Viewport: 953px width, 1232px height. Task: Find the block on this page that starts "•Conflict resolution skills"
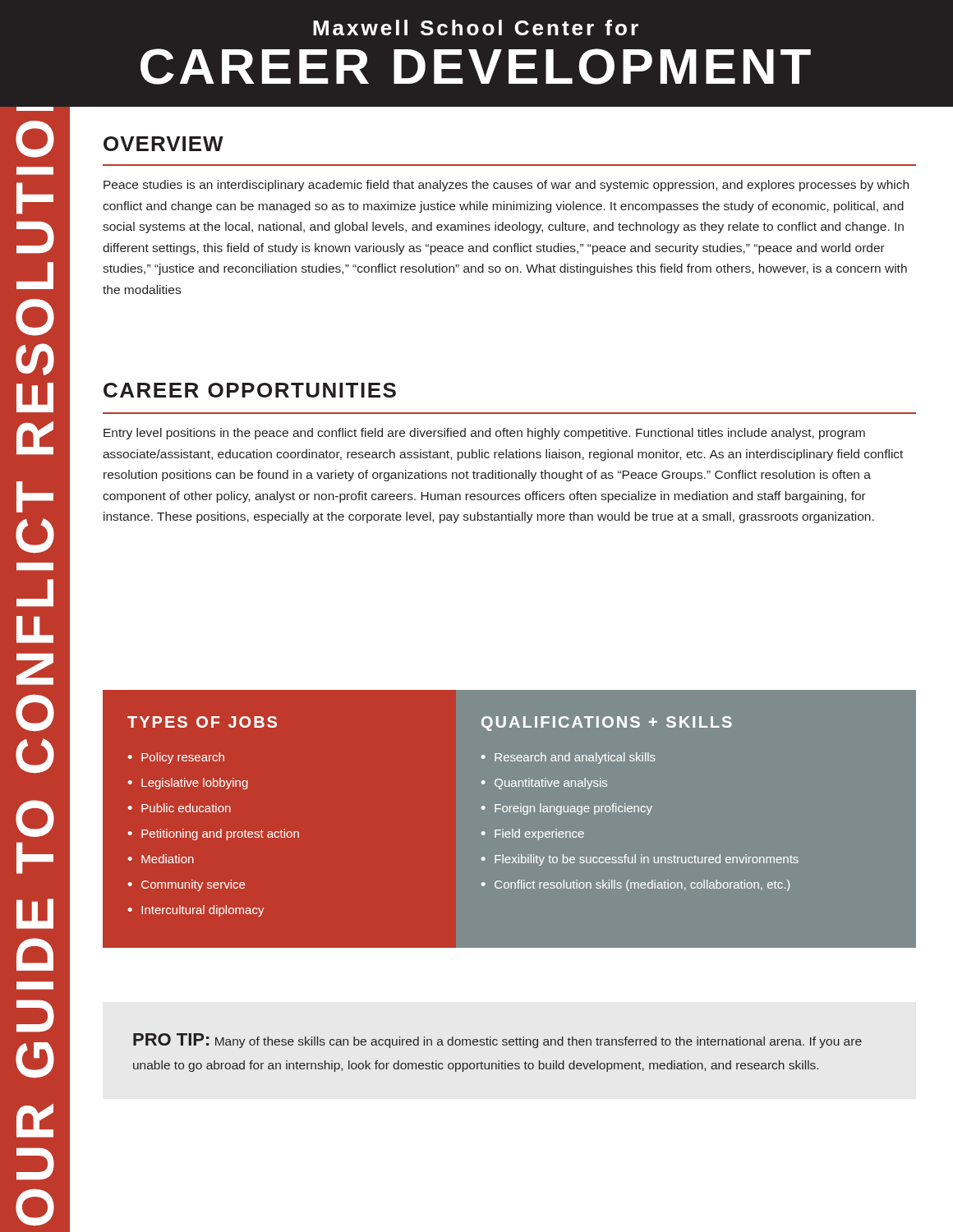click(x=636, y=885)
